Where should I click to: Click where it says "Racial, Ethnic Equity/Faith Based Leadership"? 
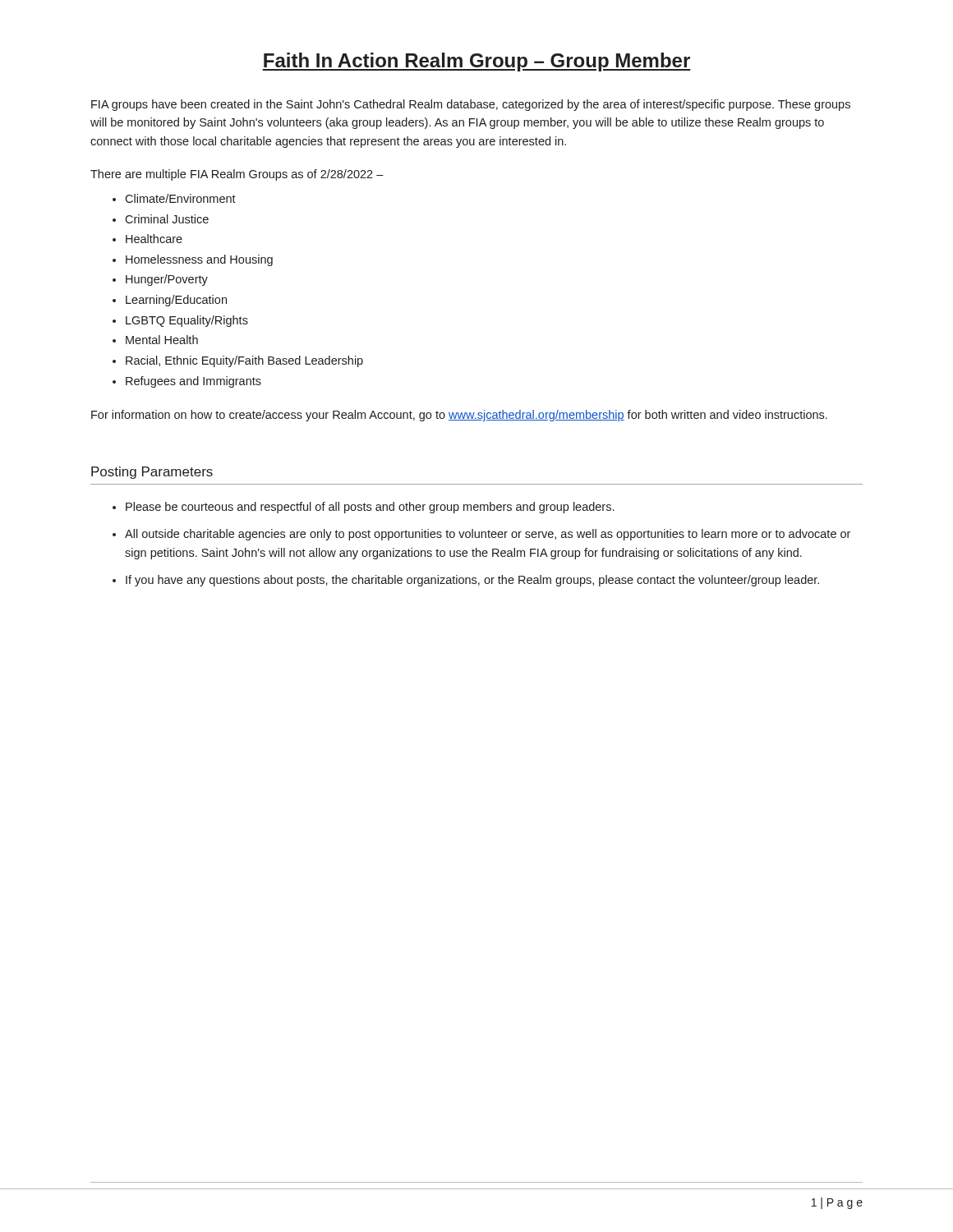(244, 361)
